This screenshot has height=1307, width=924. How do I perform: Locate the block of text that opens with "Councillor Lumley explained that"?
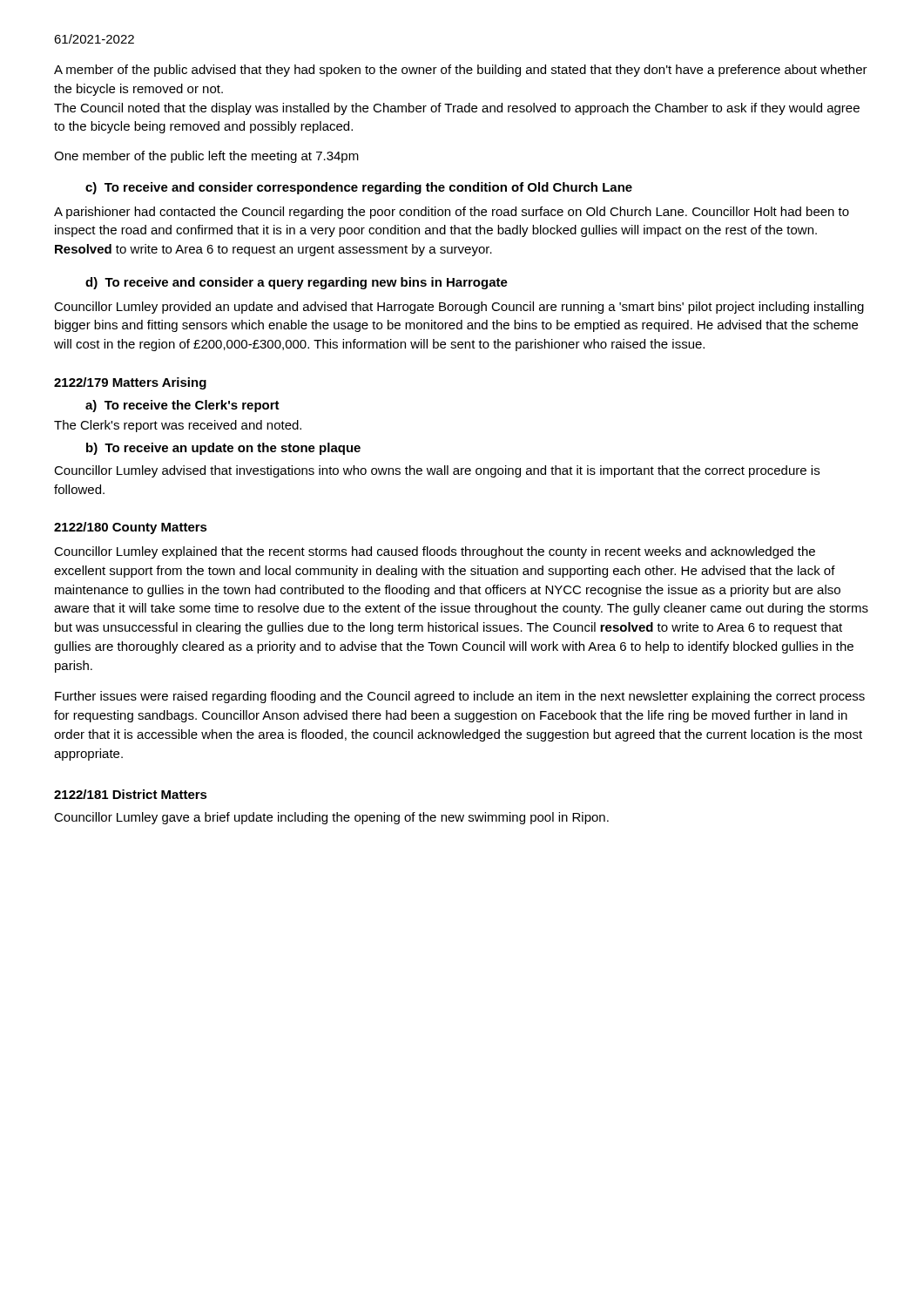[x=461, y=608]
